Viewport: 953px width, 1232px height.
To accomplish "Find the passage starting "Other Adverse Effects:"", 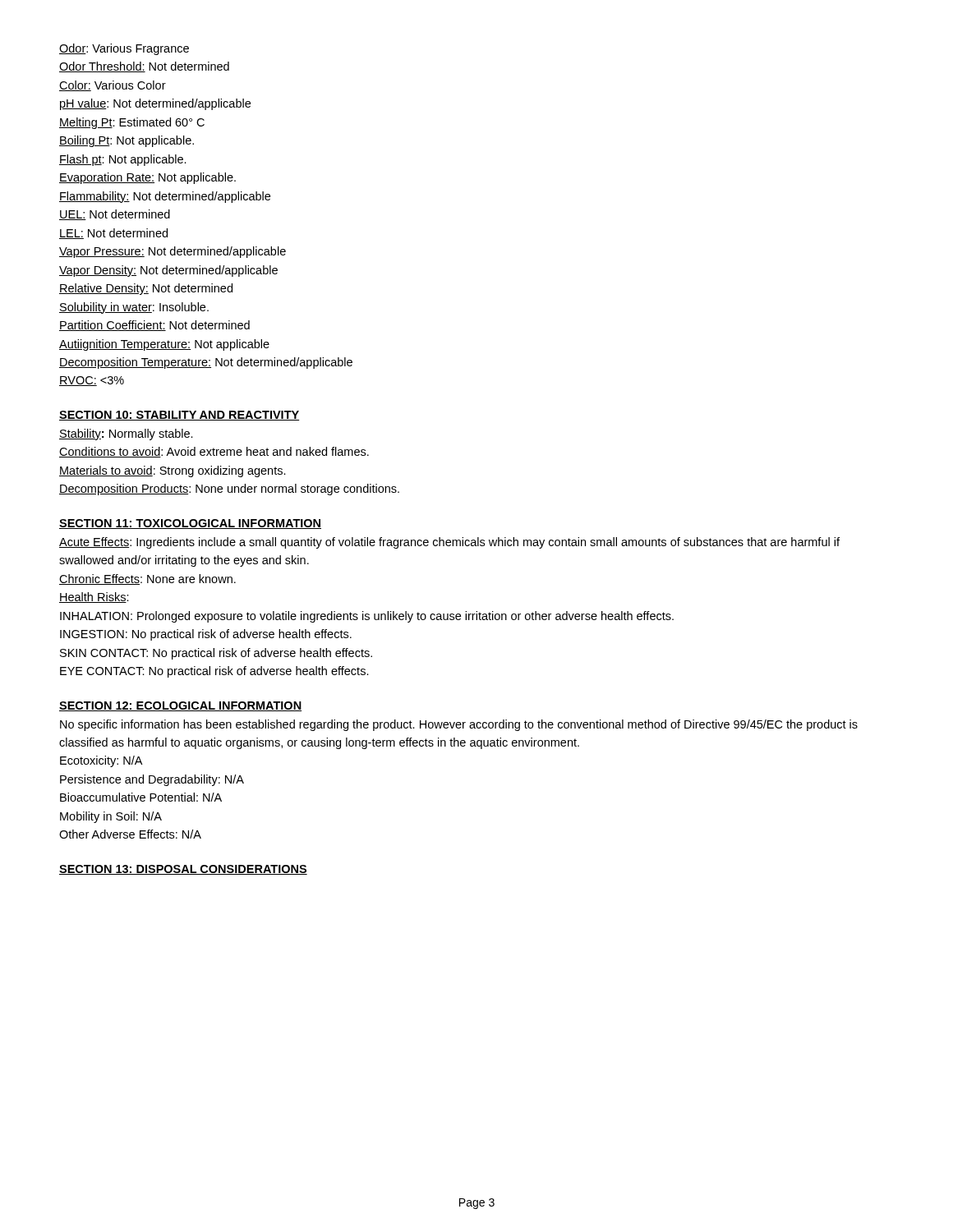I will (x=130, y=835).
